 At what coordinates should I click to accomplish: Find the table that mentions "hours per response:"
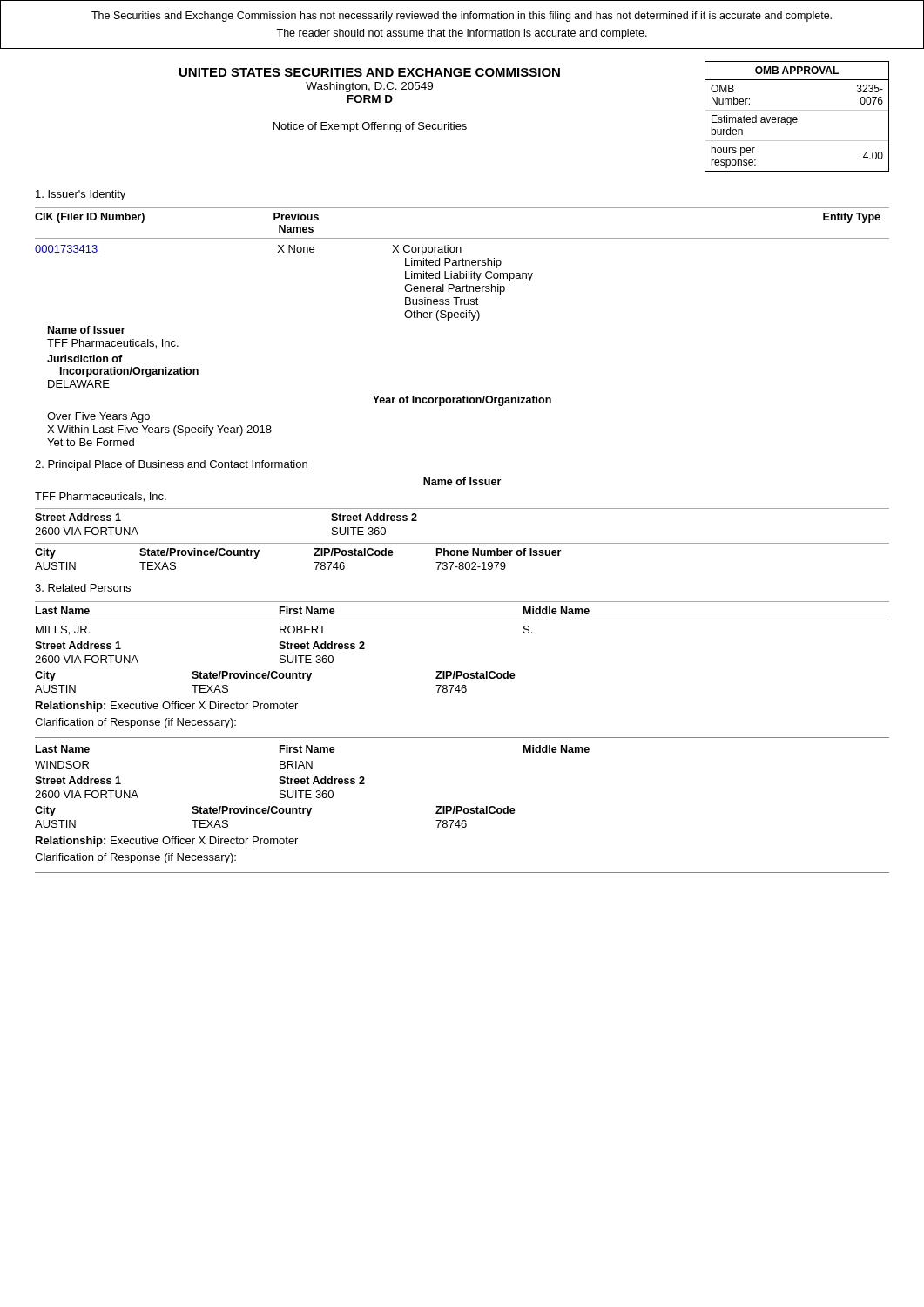coord(797,116)
